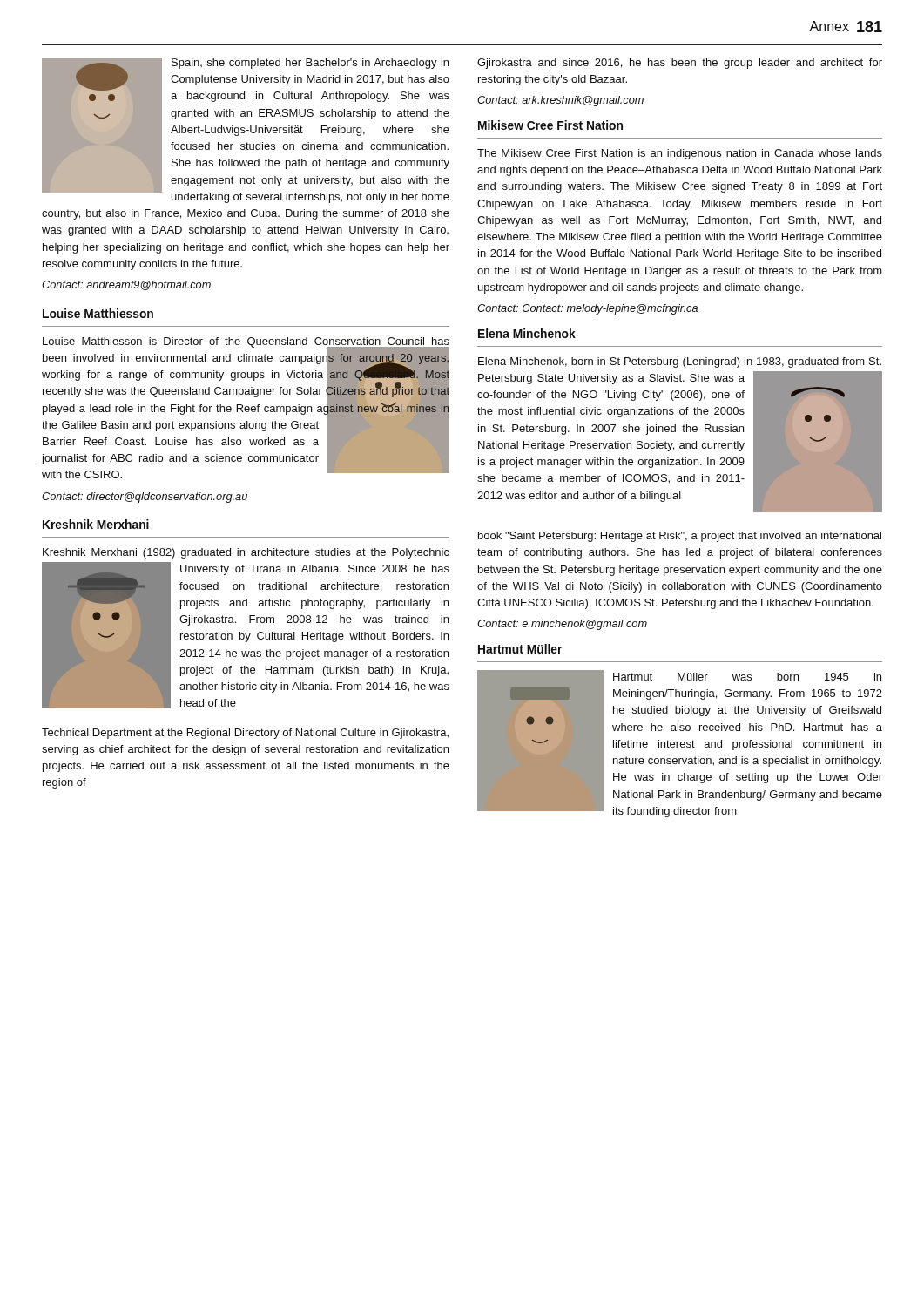Click on the text with the text "Contact: Contact: melody-lepine@mcfngir.ca"
The image size is (924, 1307).
pos(588,308)
